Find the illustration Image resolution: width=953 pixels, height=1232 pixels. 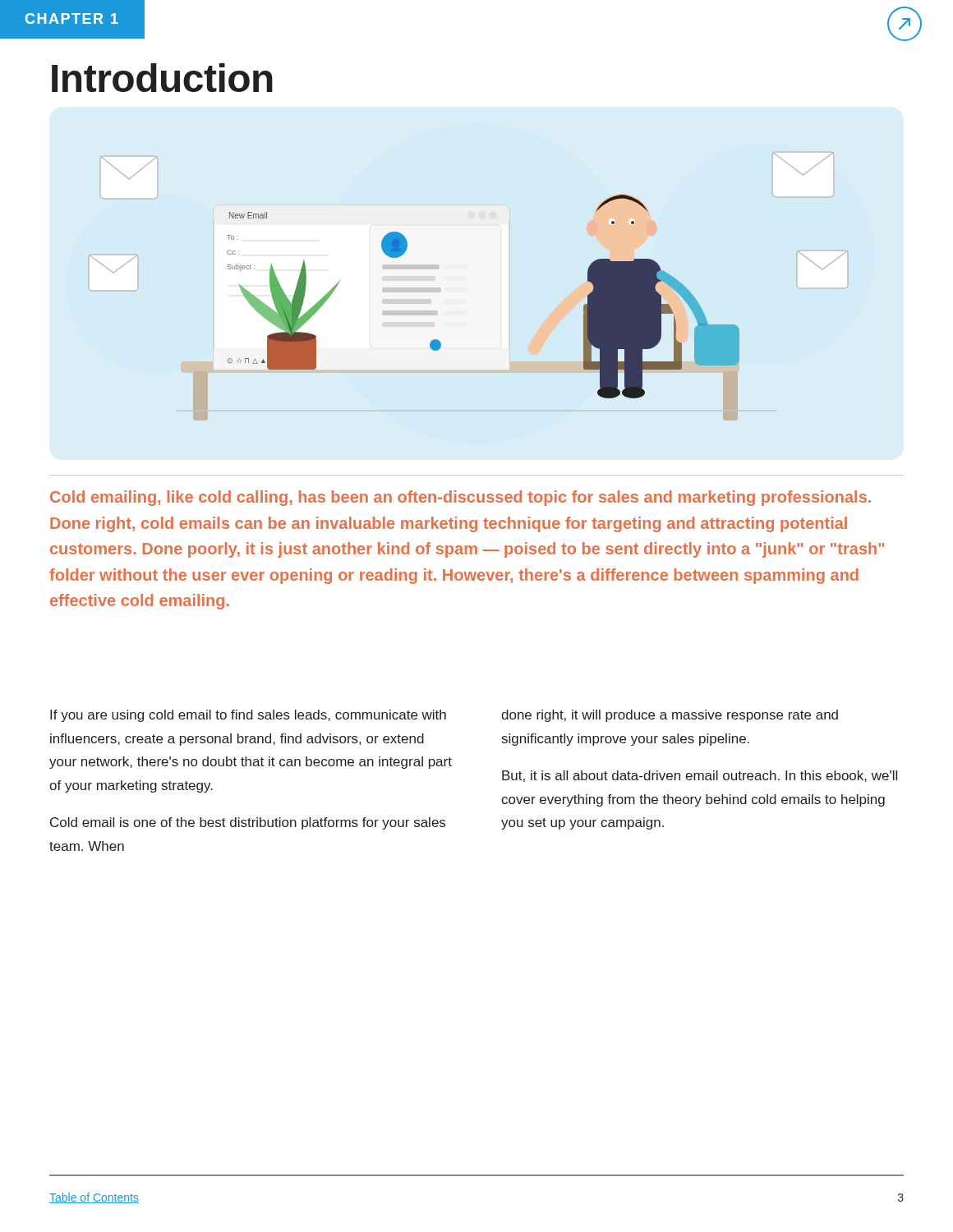[476, 283]
